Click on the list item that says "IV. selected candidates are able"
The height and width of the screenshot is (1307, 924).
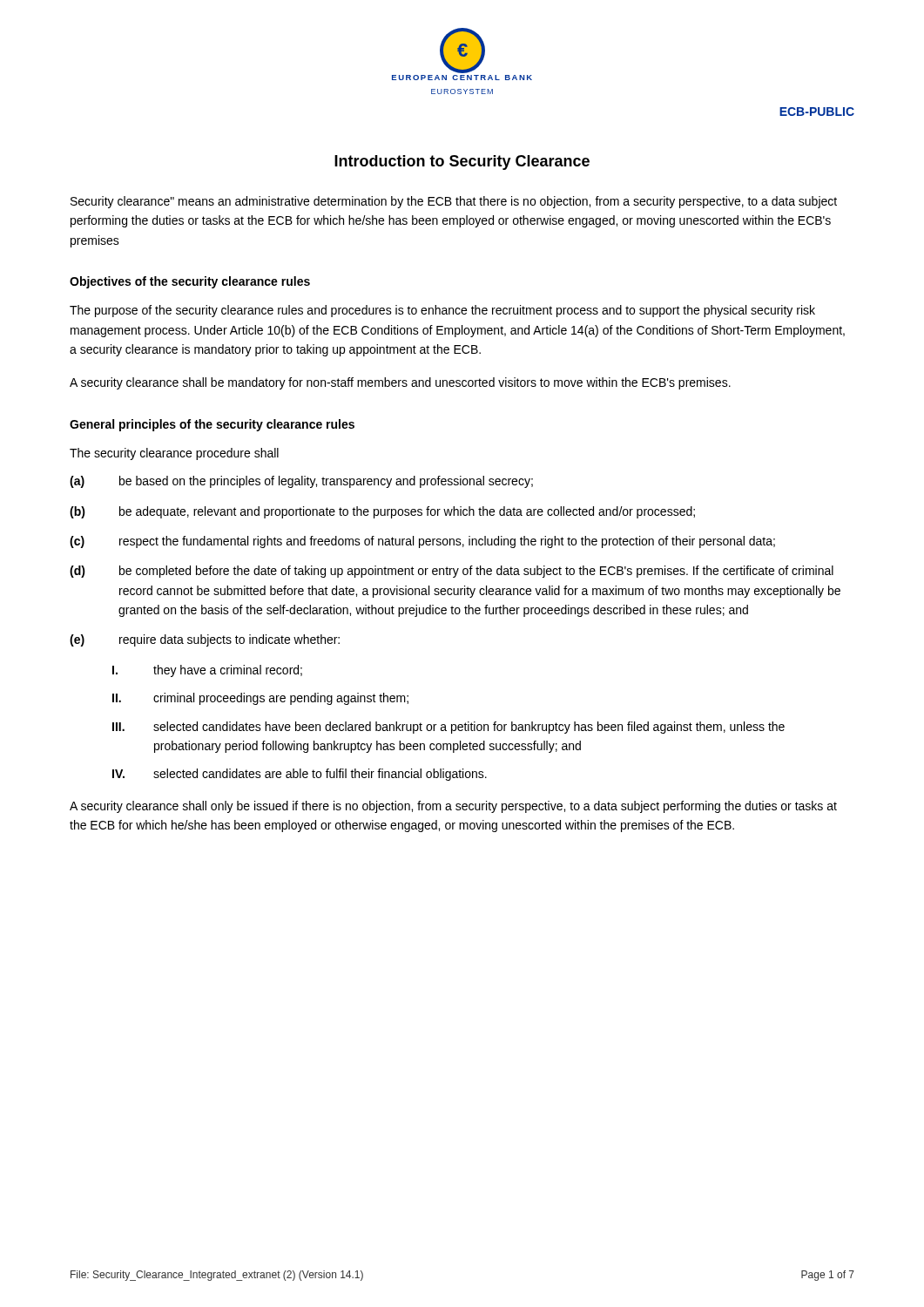462,774
